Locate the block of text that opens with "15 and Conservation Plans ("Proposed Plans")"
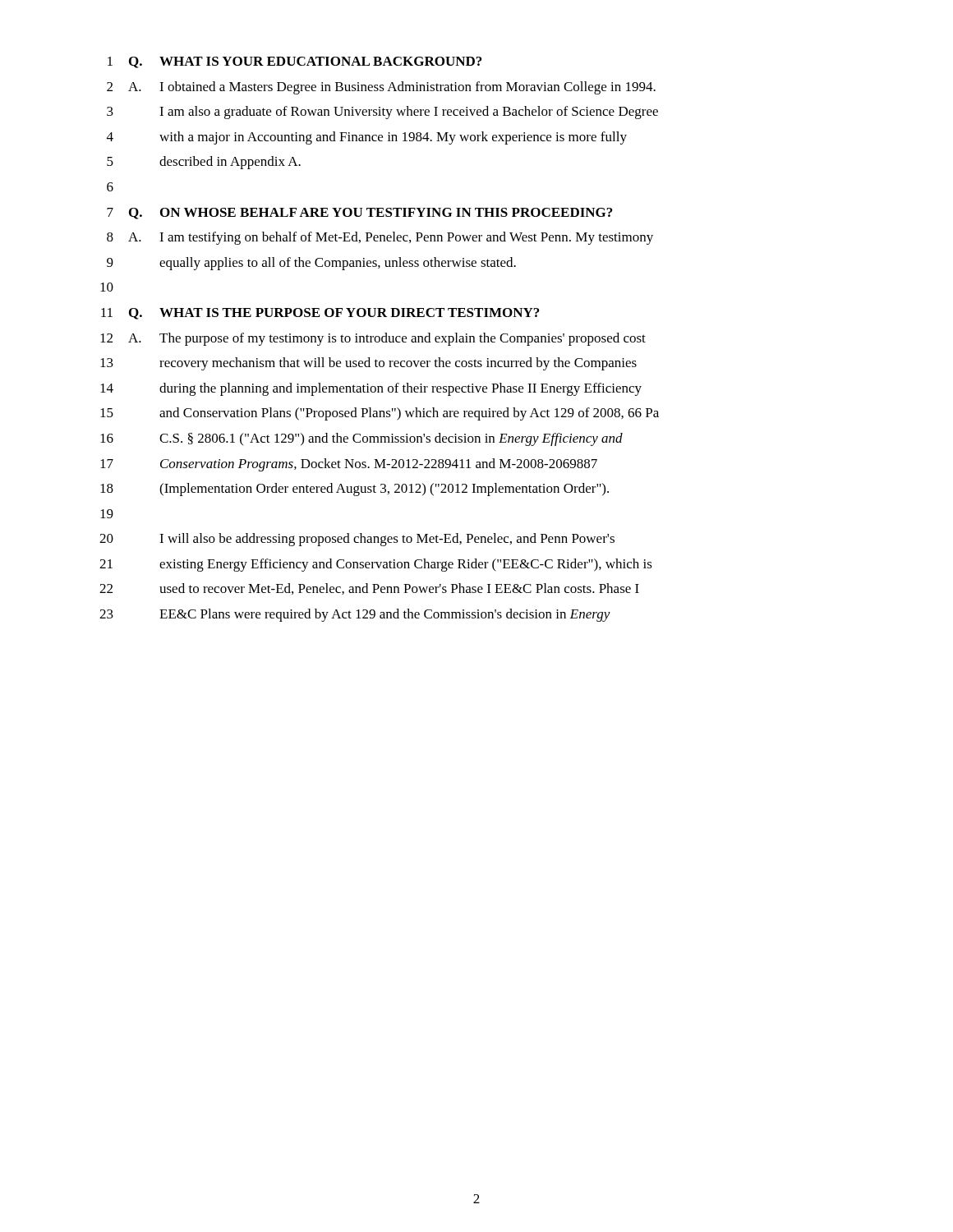 click(476, 414)
